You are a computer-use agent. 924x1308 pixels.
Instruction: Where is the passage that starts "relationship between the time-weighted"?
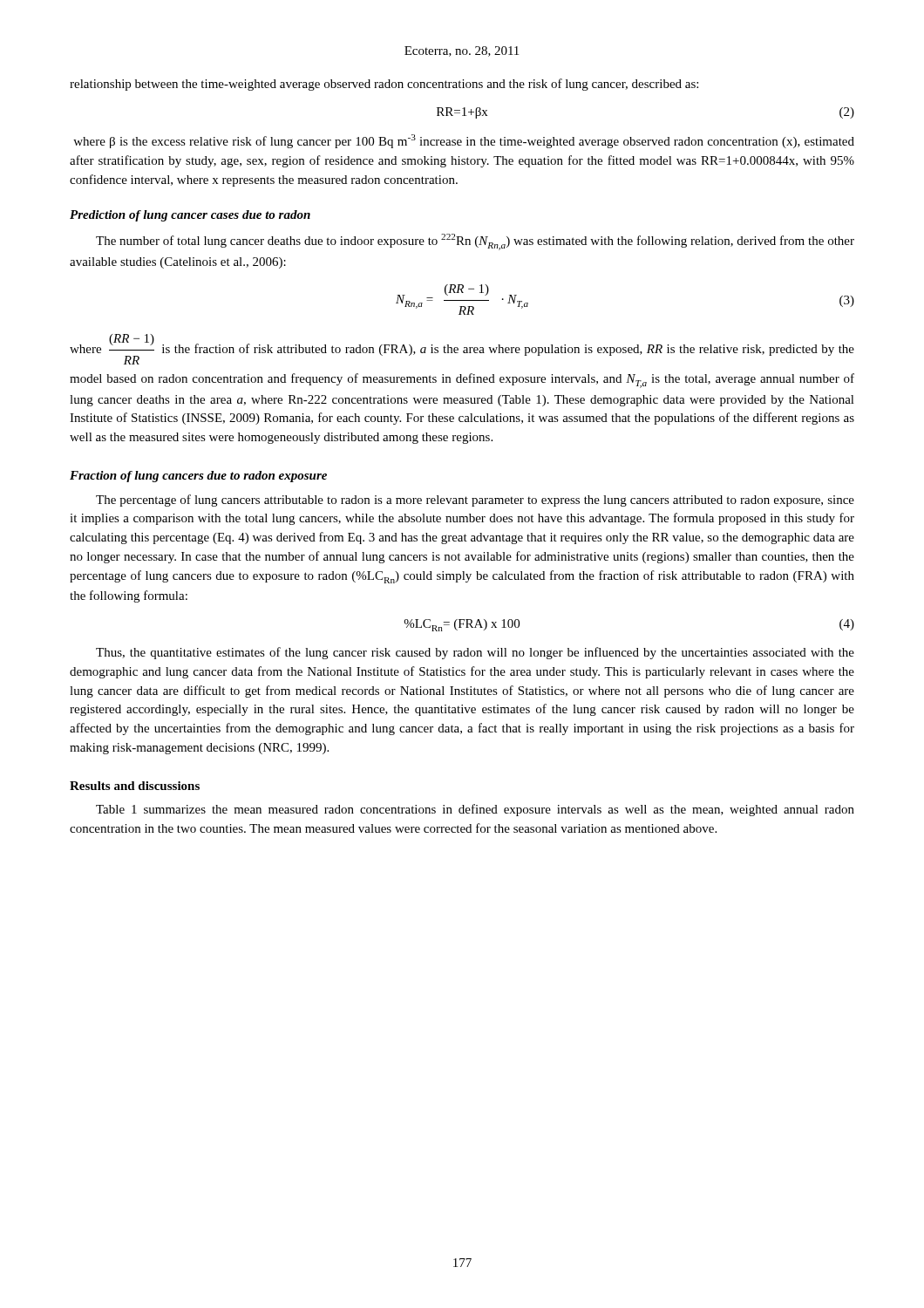coord(385,84)
